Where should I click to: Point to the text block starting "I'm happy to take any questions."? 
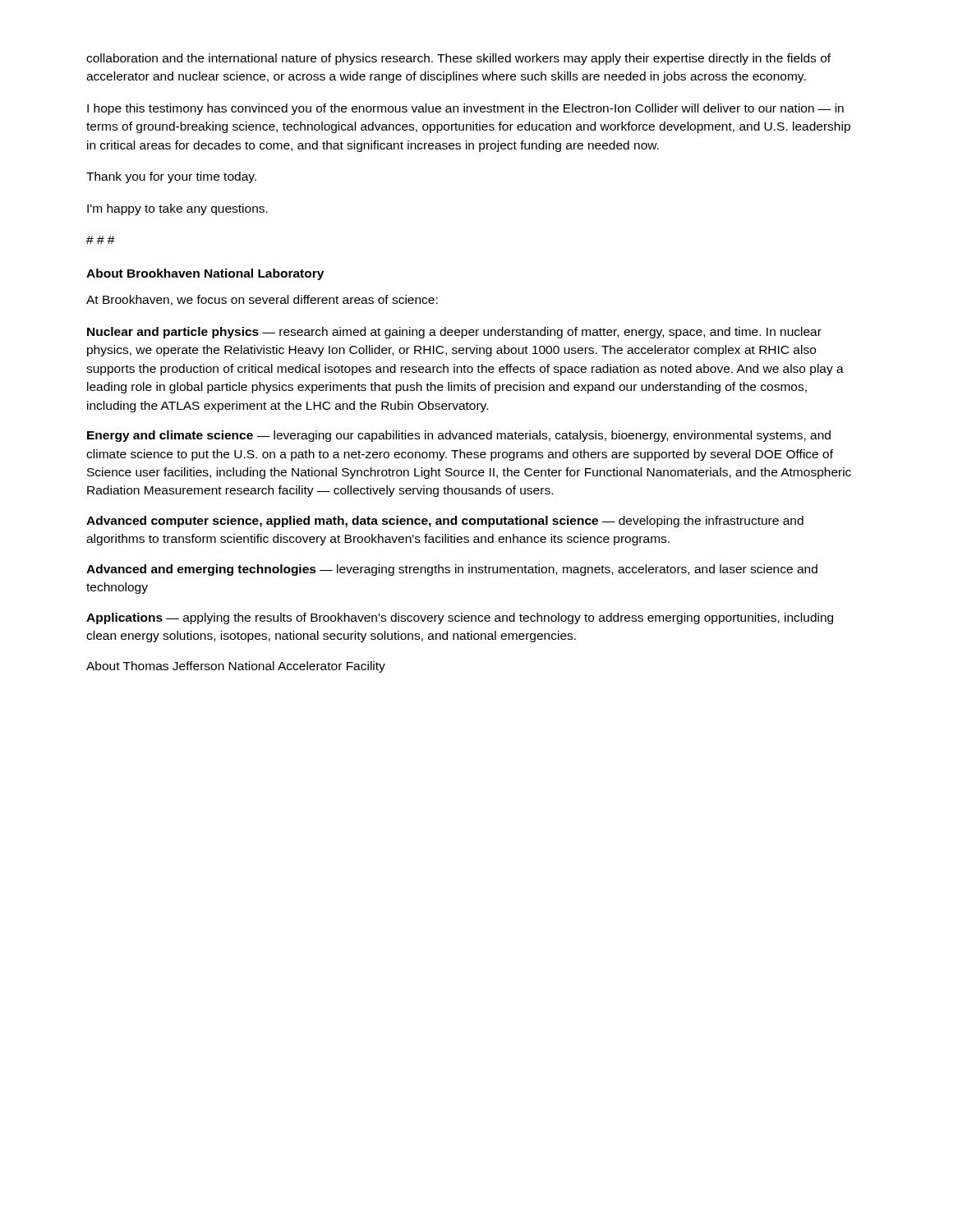pyautogui.click(x=177, y=208)
